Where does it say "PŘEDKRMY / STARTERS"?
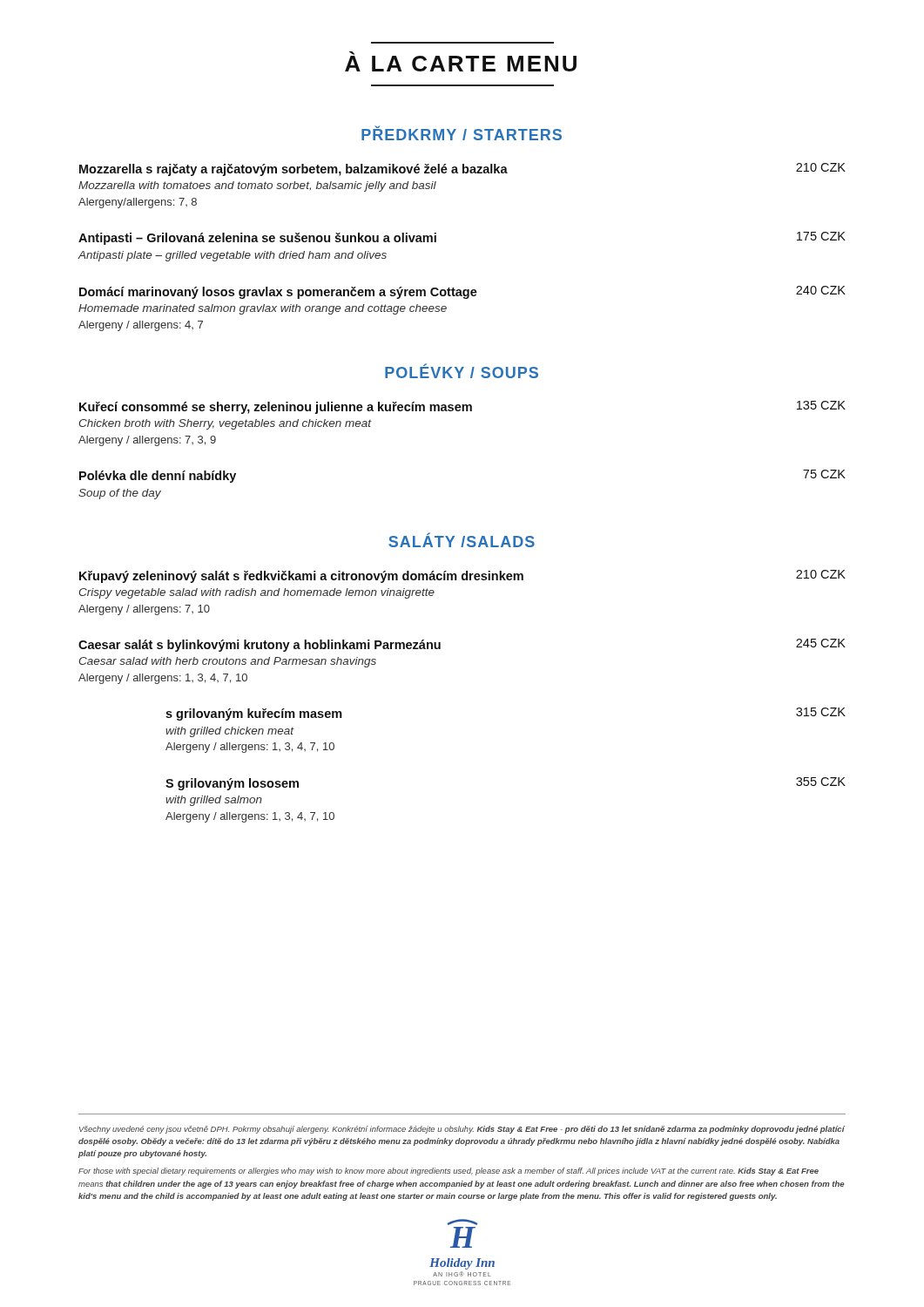The width and height of the screenshot is (924, 1307). point(462,135)
